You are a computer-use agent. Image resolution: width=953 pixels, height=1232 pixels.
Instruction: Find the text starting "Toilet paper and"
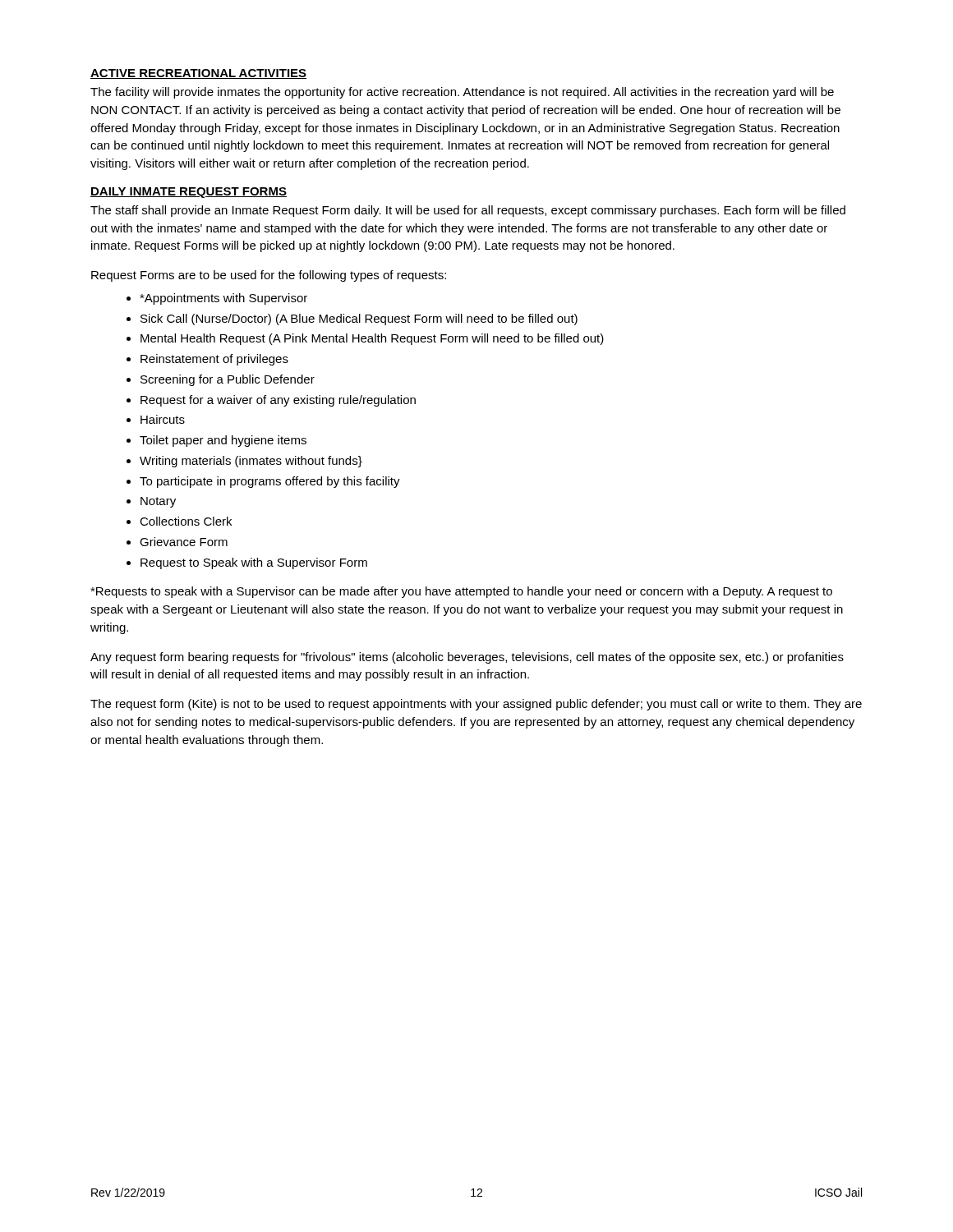[x=223, y=440]
